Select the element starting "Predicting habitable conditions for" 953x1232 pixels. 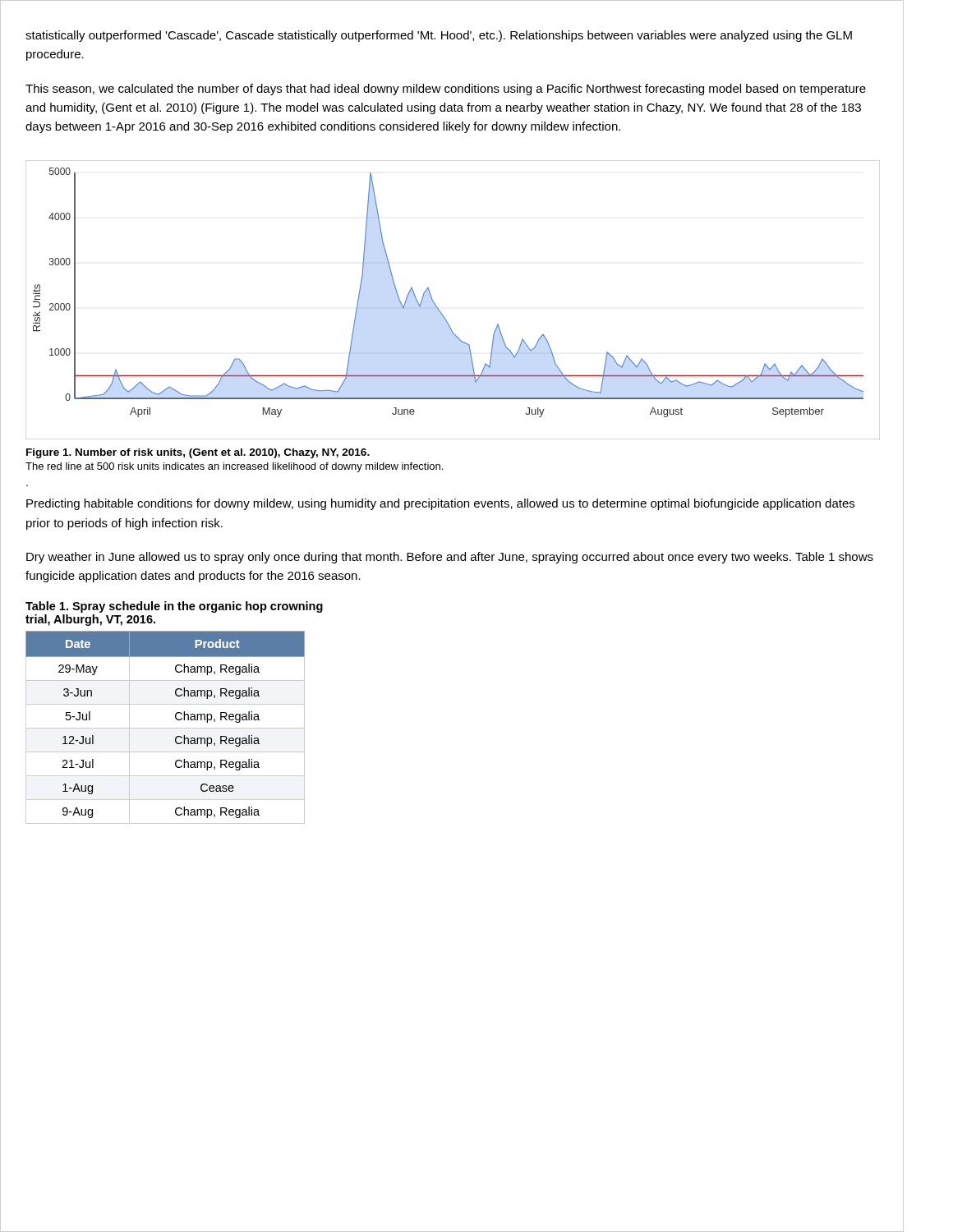click(x=440, y=513)
